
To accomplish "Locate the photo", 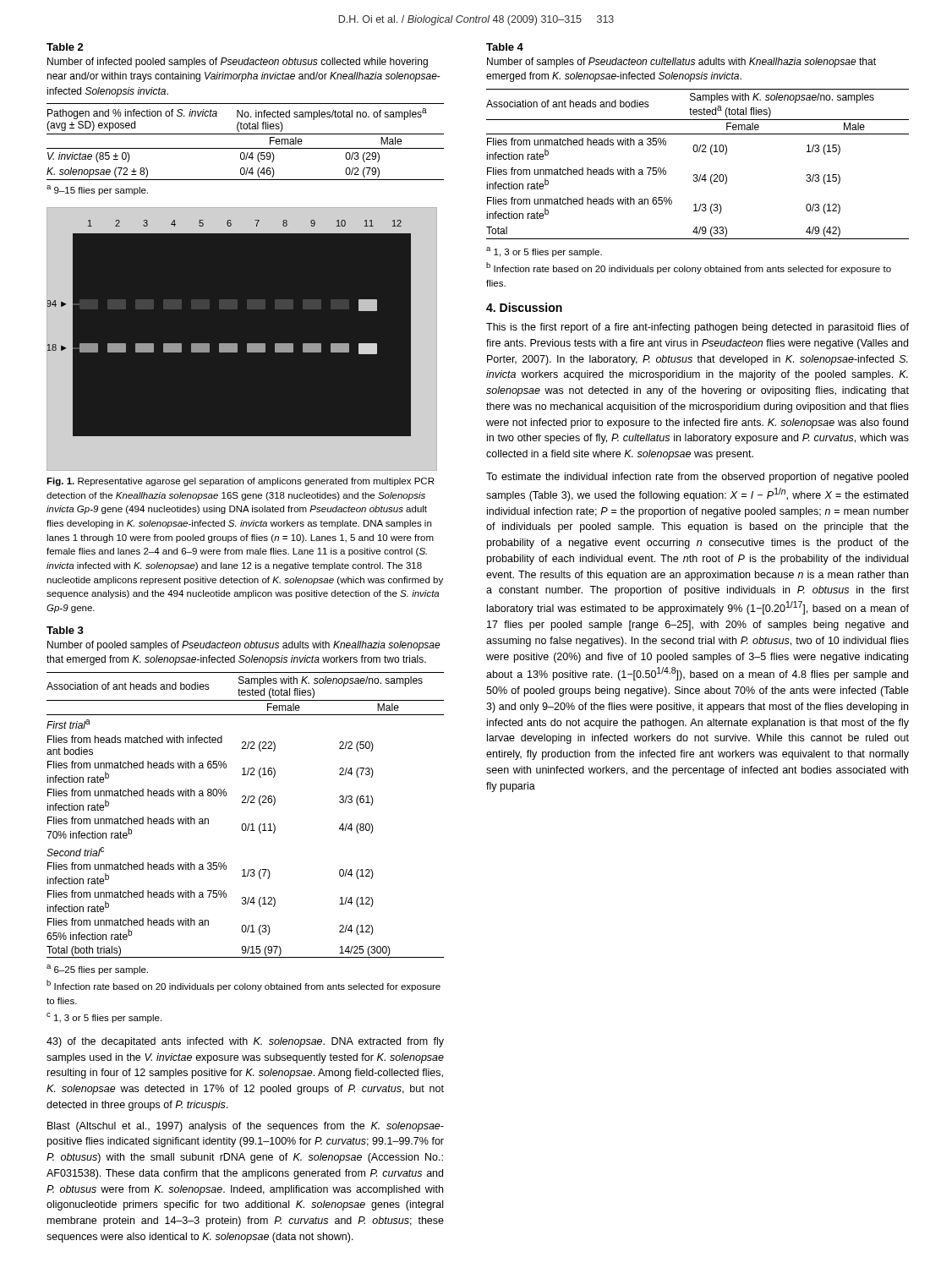I will tap(245, 339).
